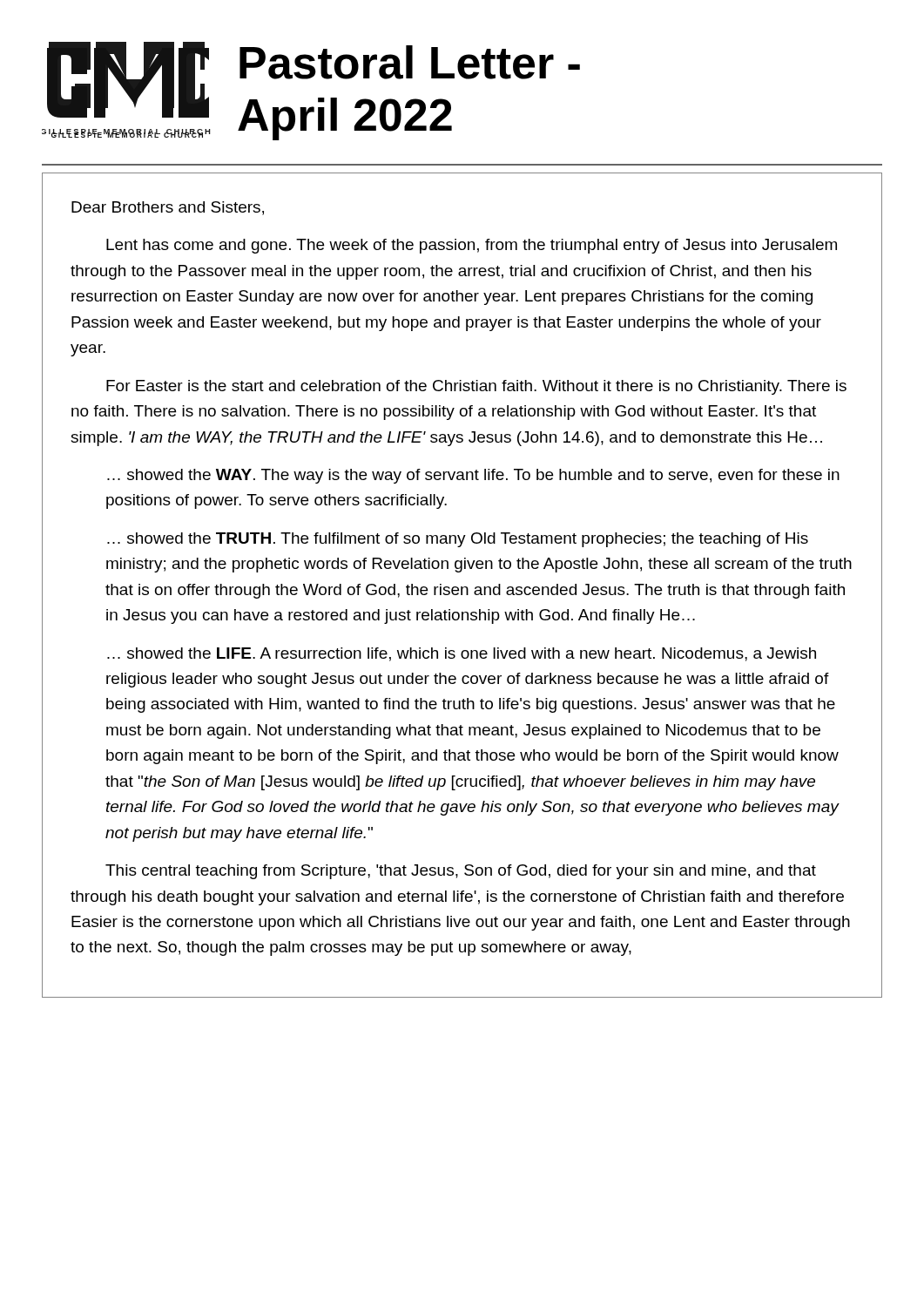
Task: Click on the text block with the text "… showed the TRUTH. The fulfilment of so"
Action: [x=479, y=576]
